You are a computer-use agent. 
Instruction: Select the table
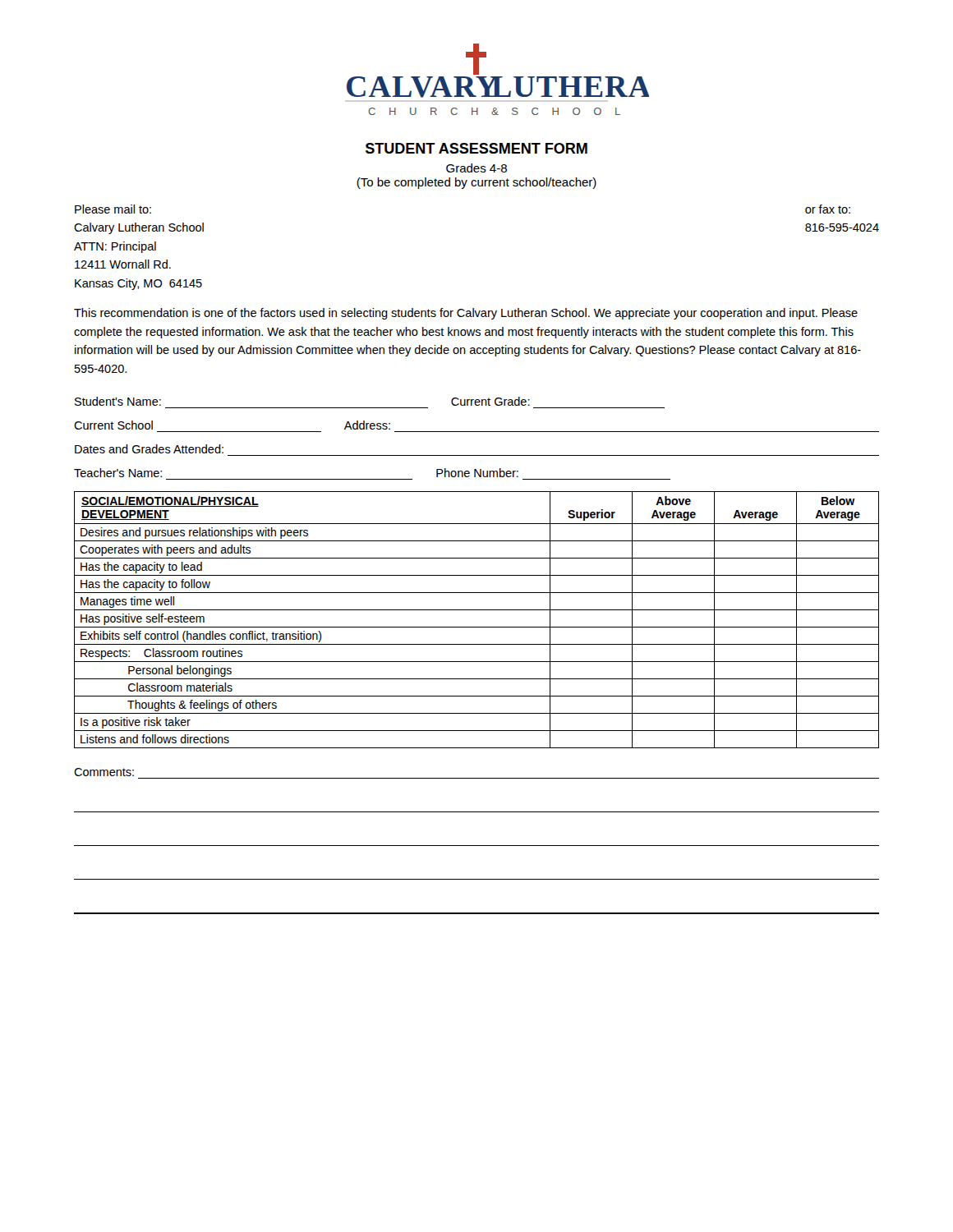(476, 620)
